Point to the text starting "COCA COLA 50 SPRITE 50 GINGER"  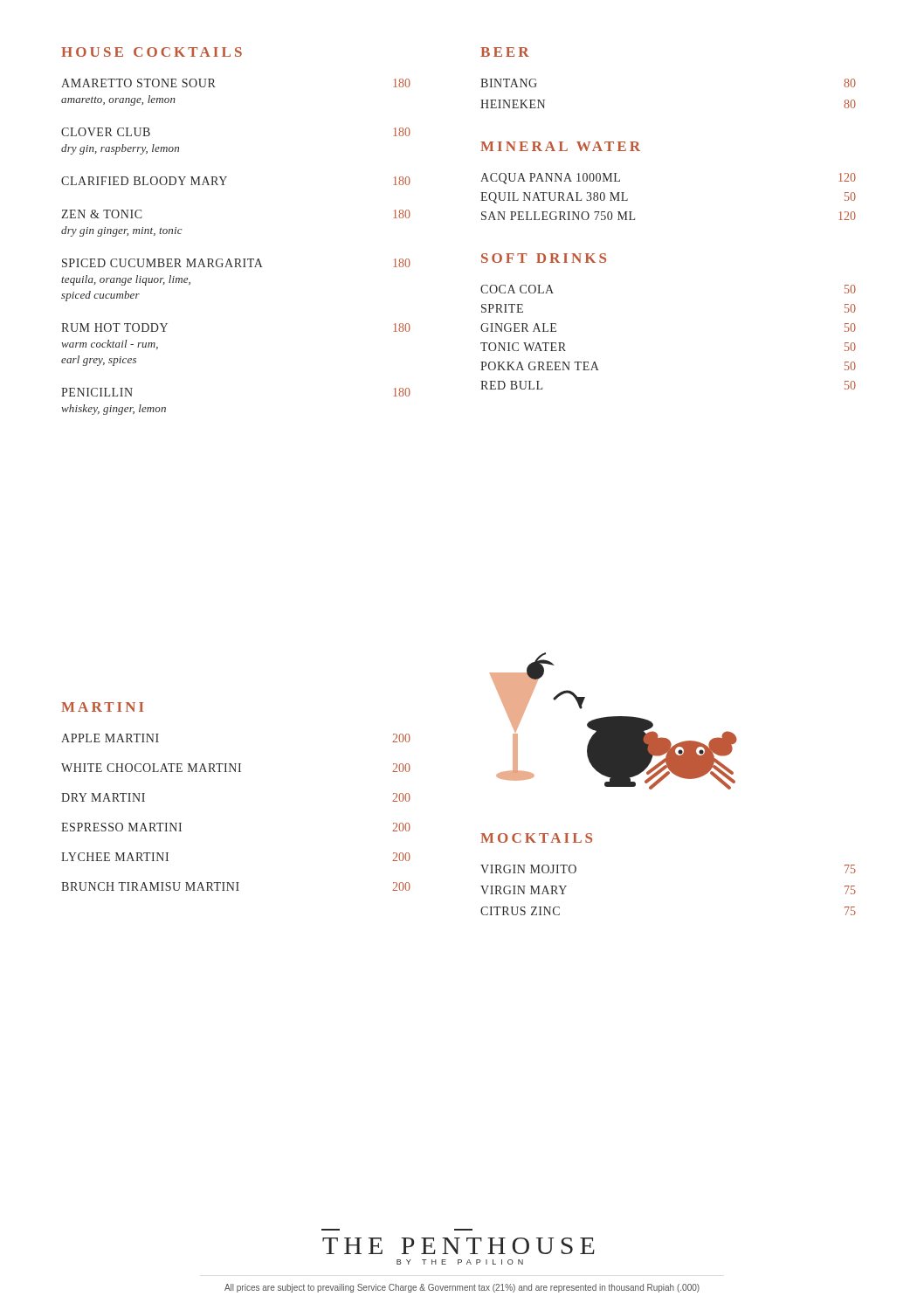click(512, 289)
